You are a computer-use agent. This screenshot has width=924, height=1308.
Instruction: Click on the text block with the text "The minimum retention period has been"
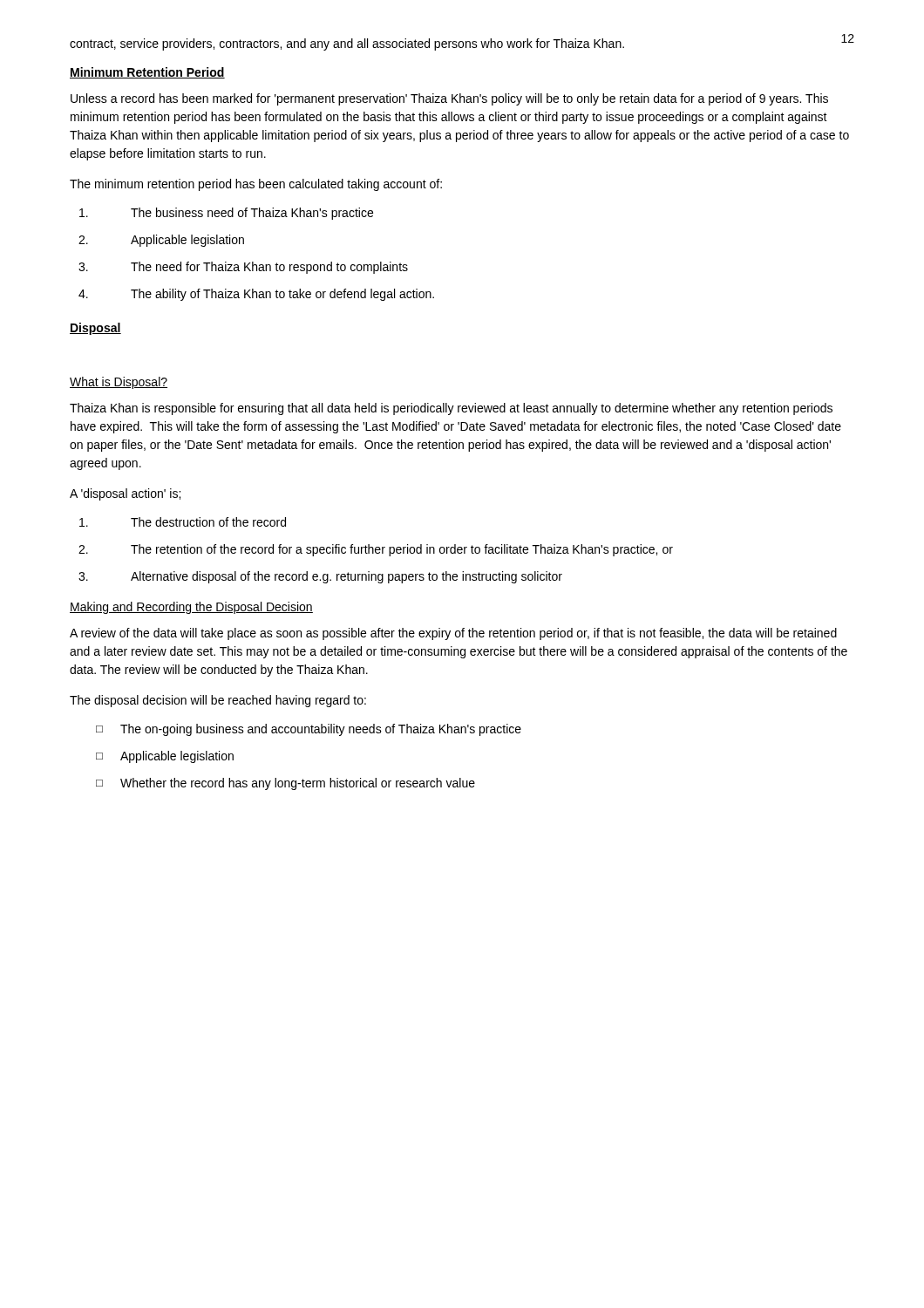click(256, 184)
